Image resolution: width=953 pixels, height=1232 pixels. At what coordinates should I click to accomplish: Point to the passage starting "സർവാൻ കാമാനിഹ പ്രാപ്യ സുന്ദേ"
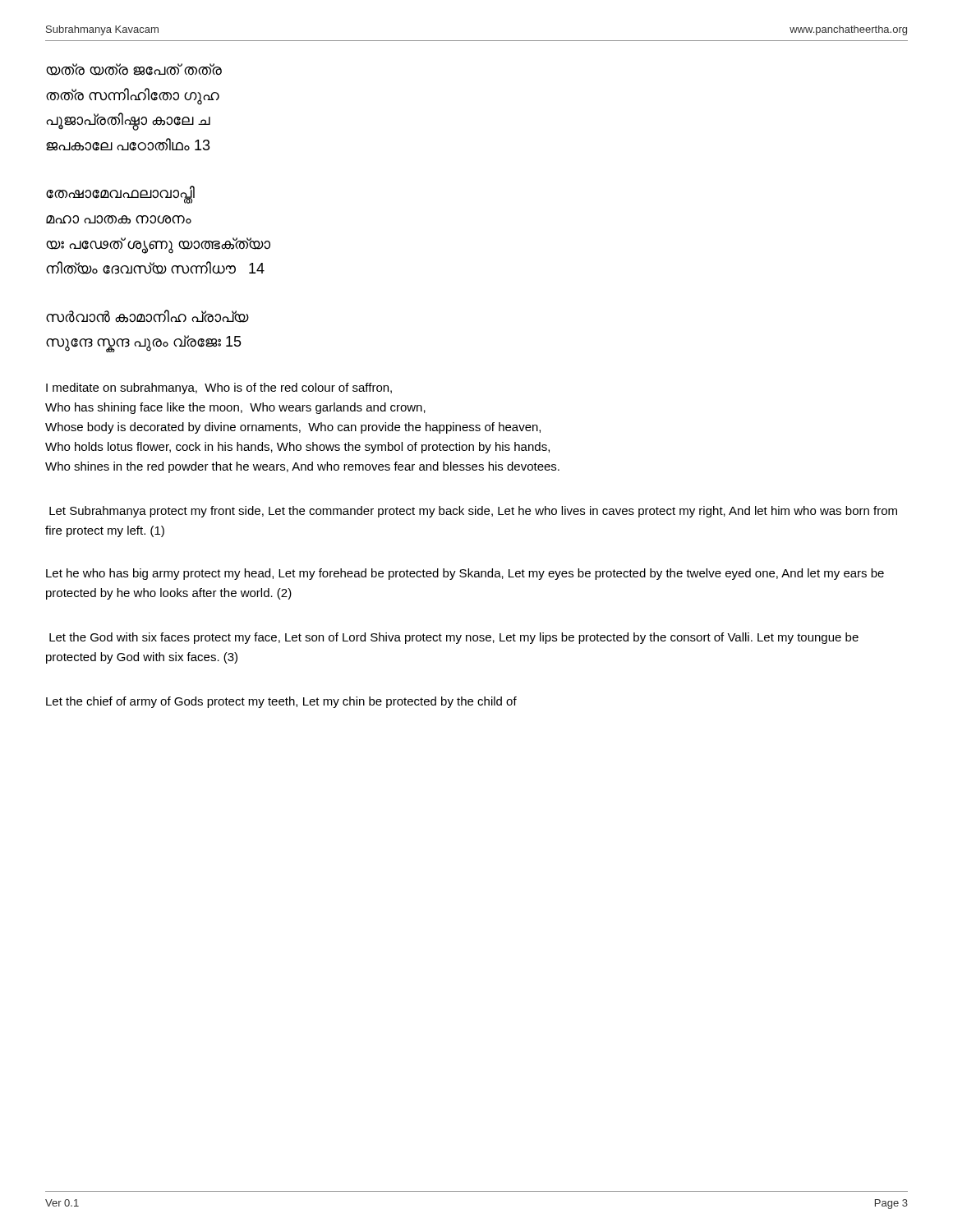pyautogui.click(x=147, y=329)
